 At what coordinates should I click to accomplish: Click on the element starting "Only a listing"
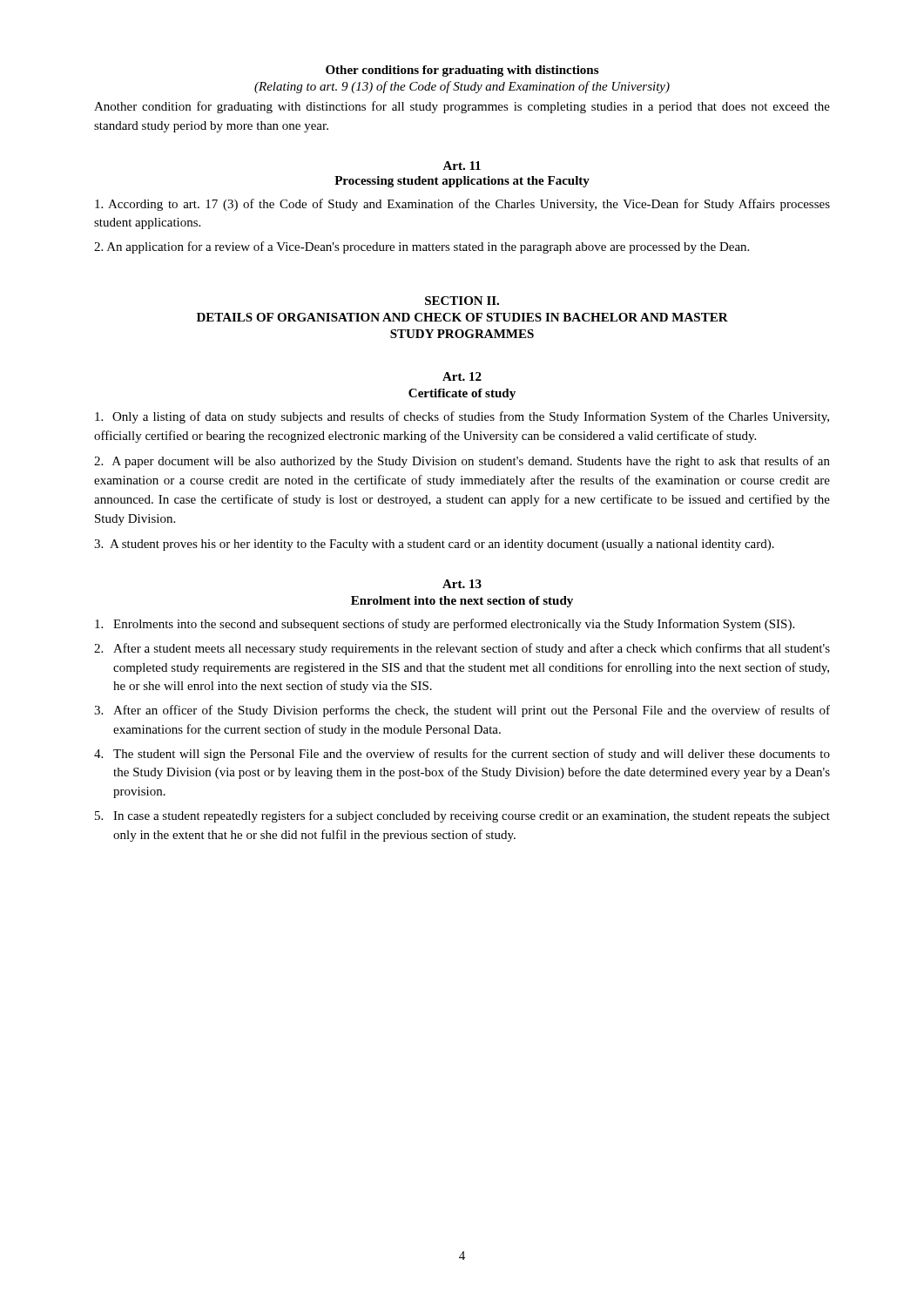click(462, 426)
